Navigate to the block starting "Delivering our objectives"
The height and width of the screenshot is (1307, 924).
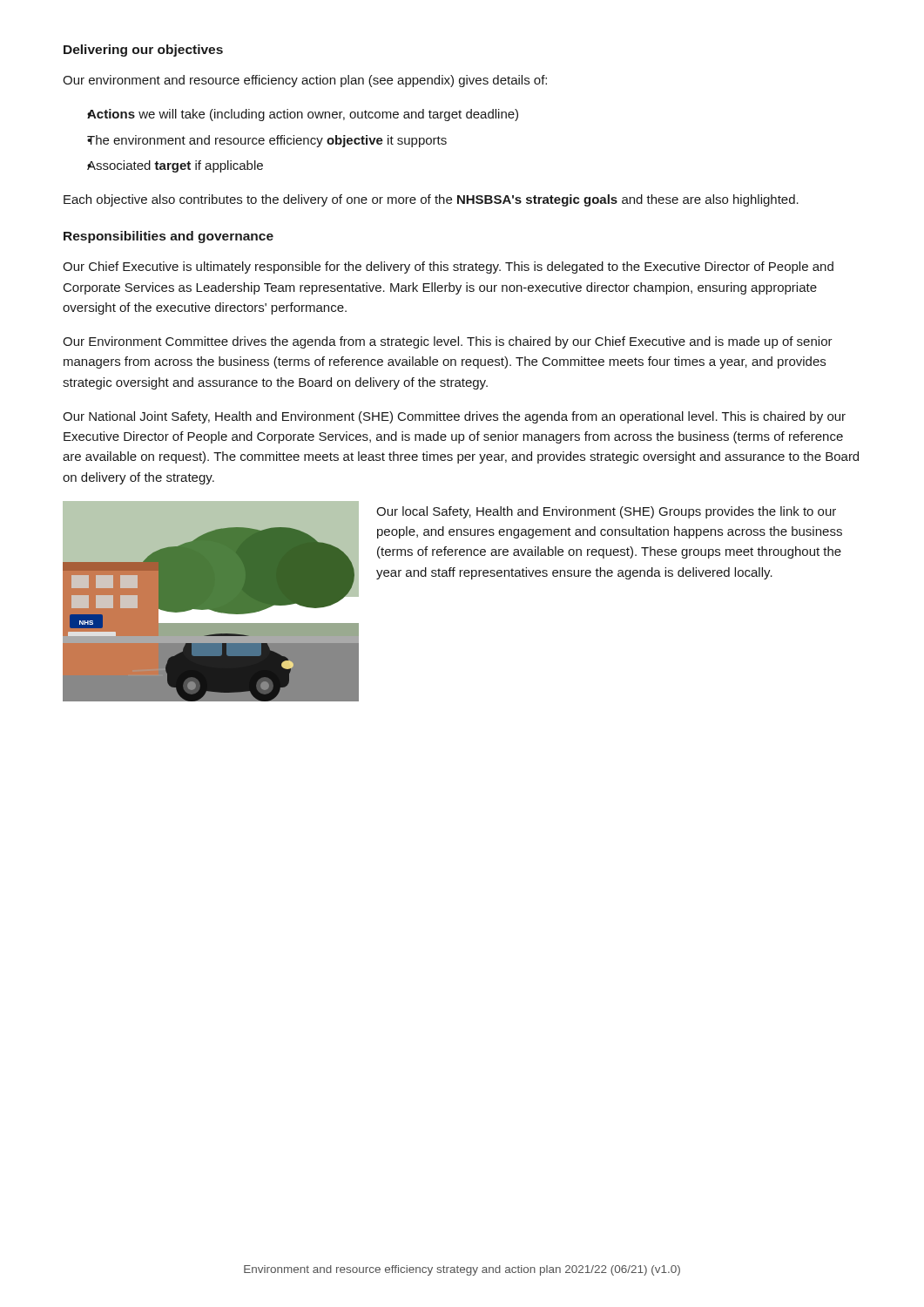tap(143, 49)
